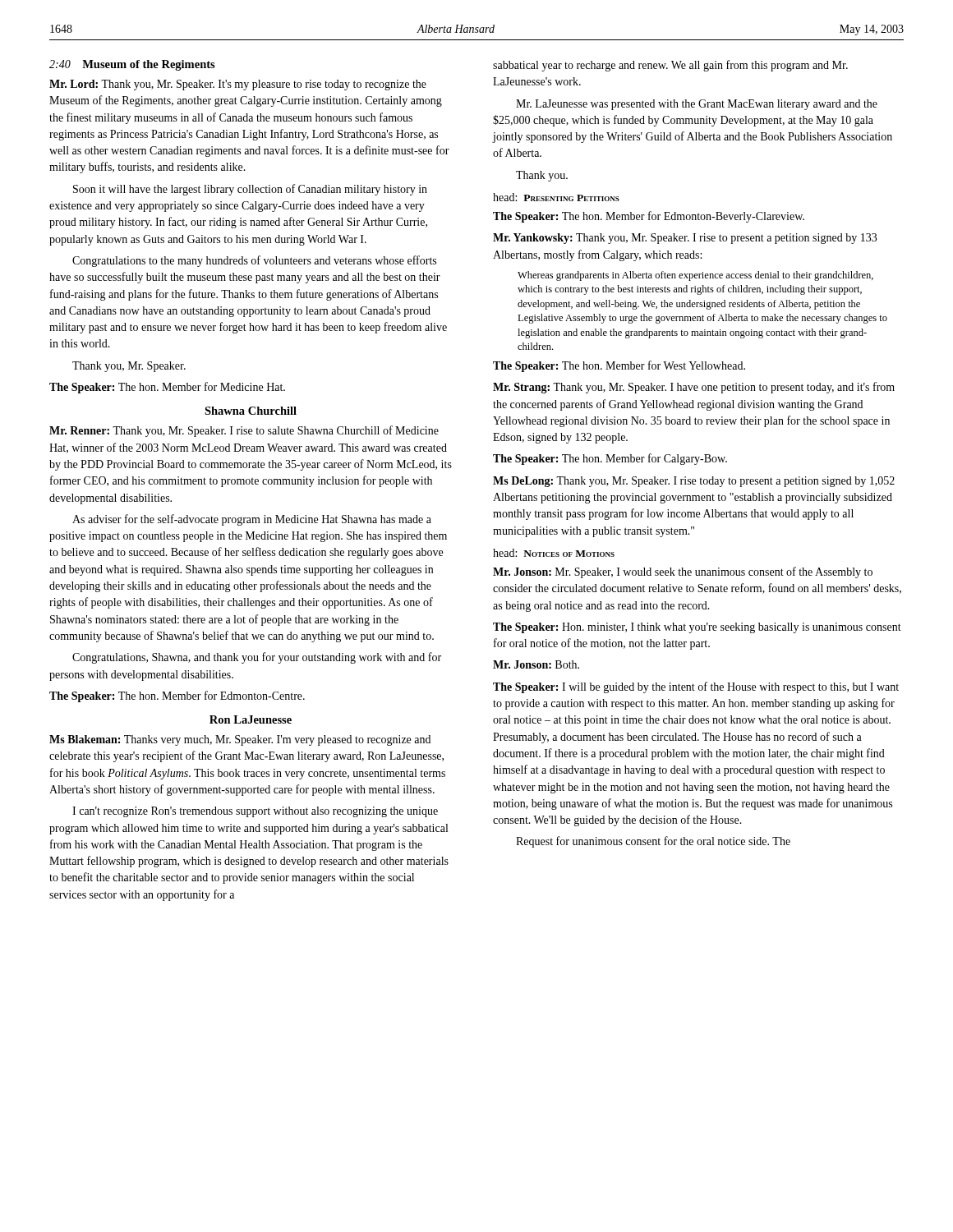Image resolution: width=953 pixels, height=1232 pixels.
Task: Click on the text starting "Mr. Strang: Thank you, Mr."
Action: click(x=698, y=413)
